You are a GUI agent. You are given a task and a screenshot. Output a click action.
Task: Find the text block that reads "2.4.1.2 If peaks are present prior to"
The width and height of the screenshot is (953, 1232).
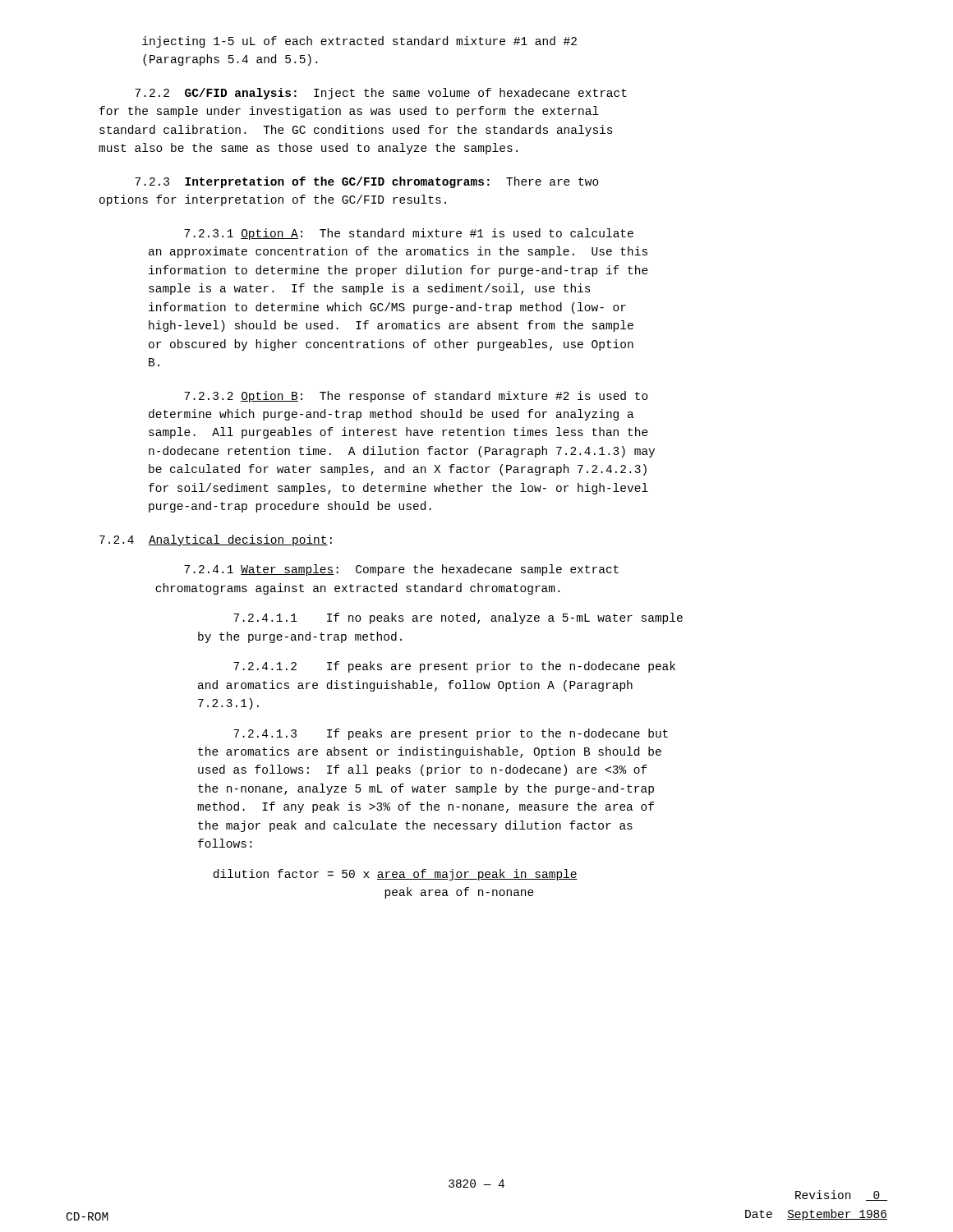pos(437,685)
